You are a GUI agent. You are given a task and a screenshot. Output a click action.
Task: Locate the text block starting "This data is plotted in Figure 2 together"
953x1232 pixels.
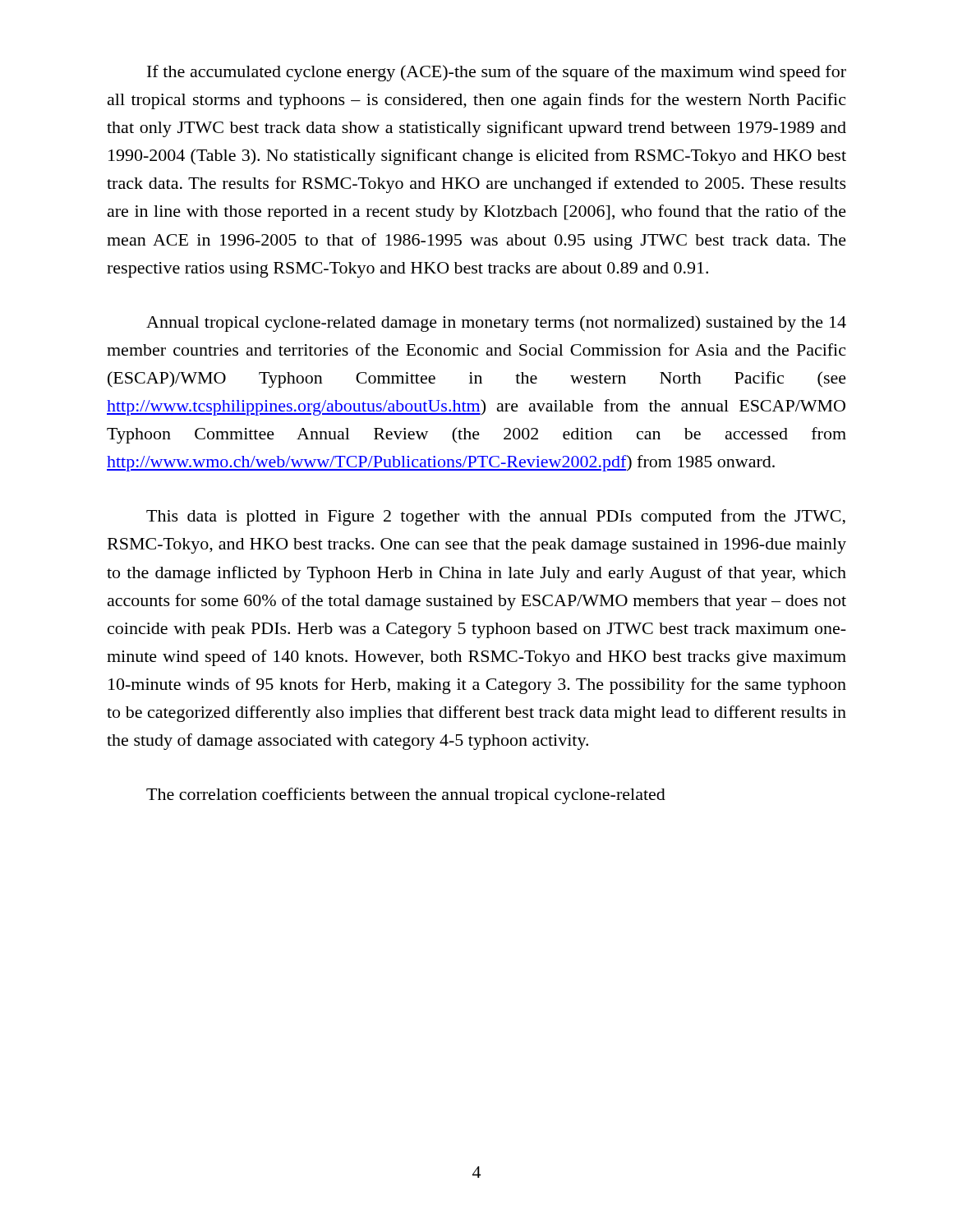pyautogui.click(x=476, y=628)
